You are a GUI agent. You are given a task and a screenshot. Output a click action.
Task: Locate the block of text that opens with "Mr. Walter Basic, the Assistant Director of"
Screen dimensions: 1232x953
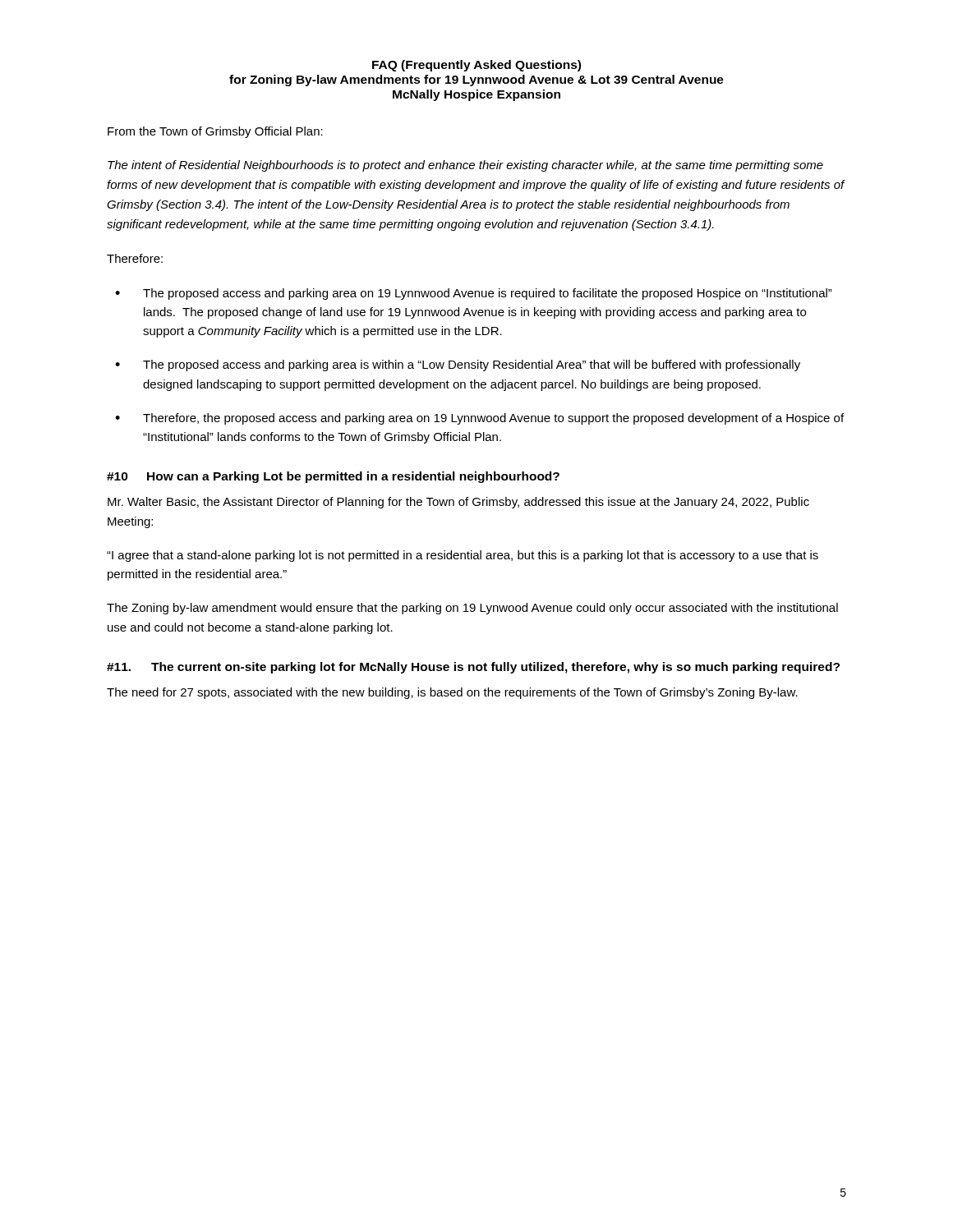pos(458,511)
